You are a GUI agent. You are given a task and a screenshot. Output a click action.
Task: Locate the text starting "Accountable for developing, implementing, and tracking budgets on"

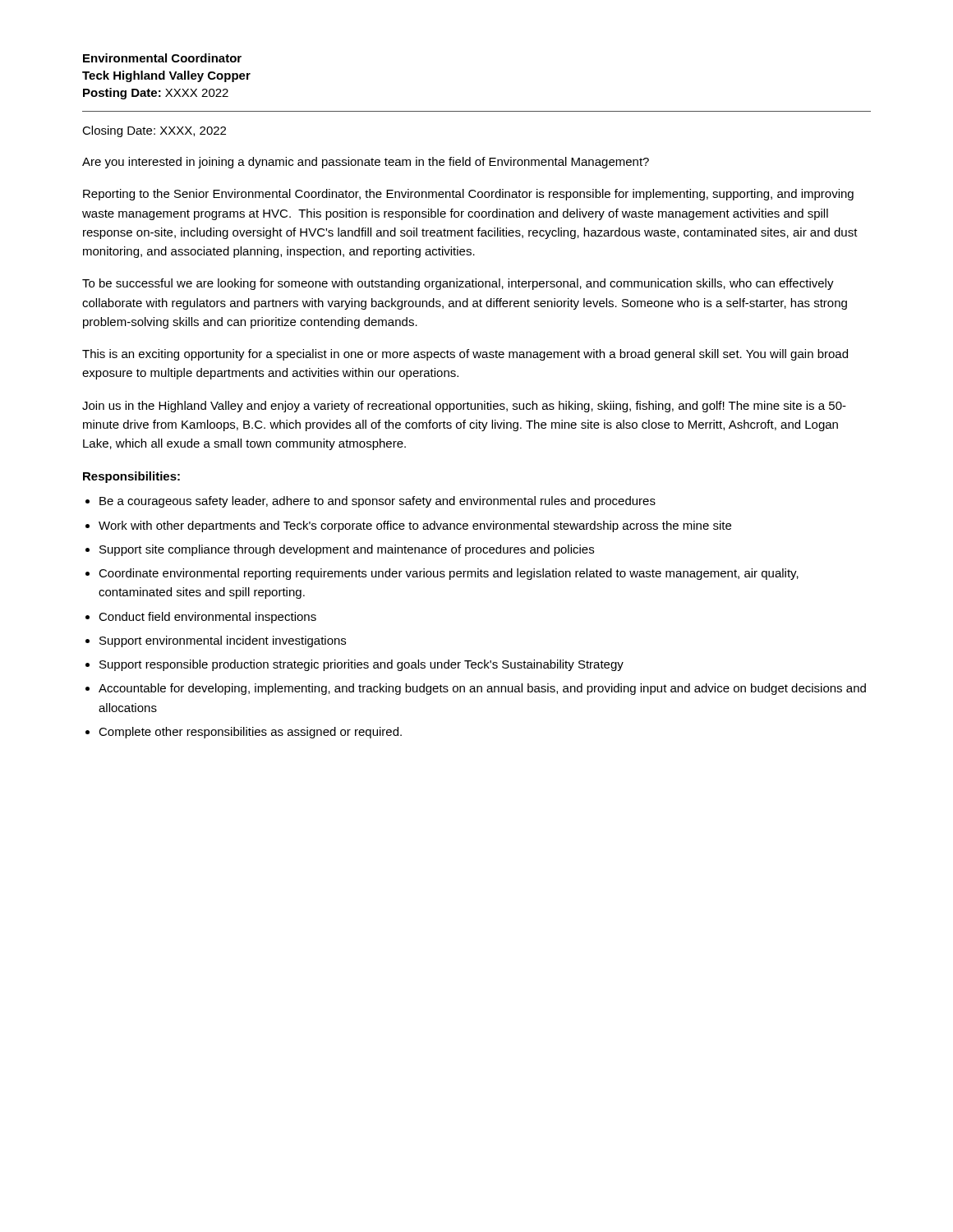pos(483,698)
